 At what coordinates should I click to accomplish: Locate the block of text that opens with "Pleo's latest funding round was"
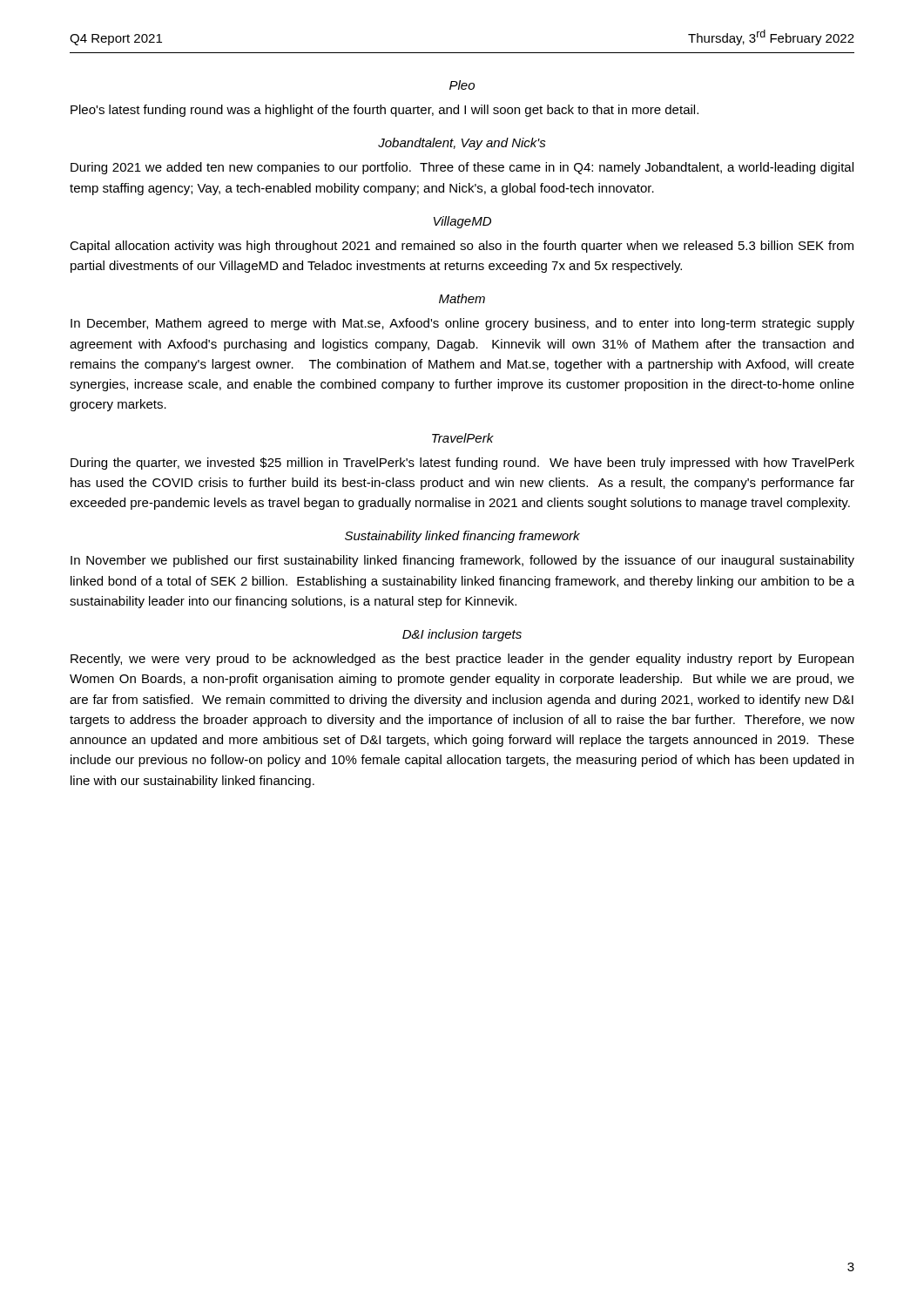pyautogui.click(x=385, y=109)
